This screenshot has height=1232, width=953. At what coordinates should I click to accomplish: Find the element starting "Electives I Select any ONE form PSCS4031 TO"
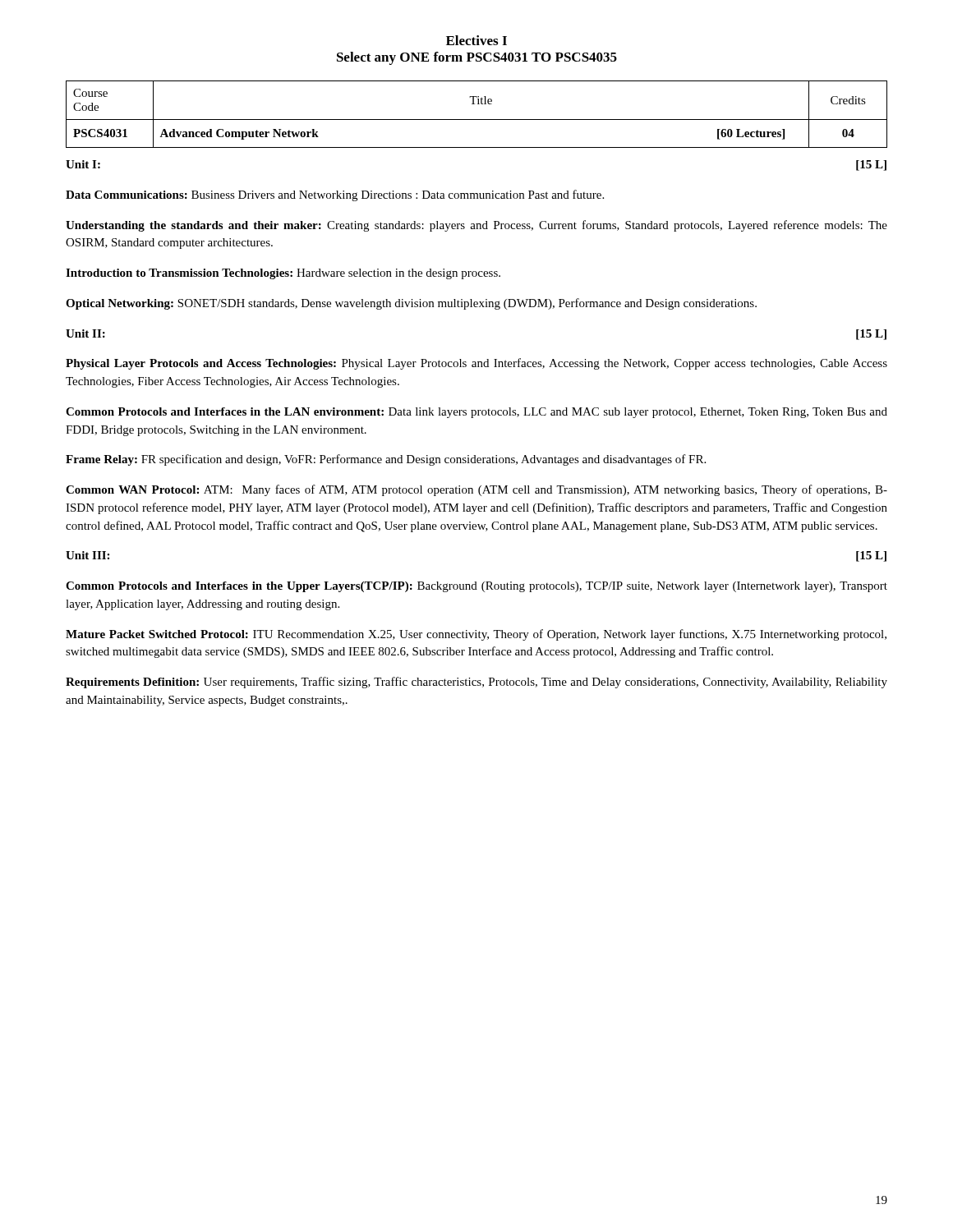pos(476,49)
